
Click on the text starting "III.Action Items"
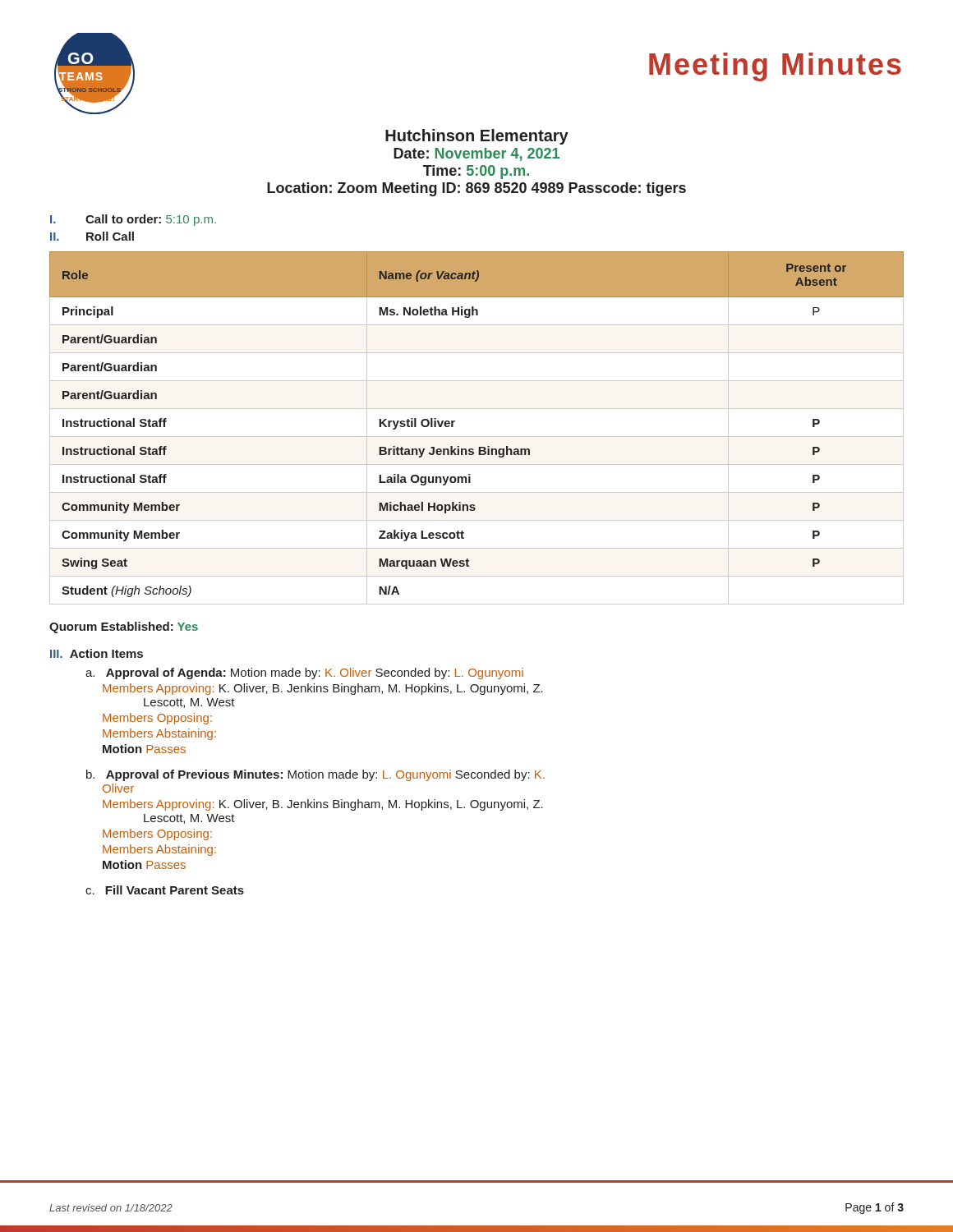[x=96, y=653]
